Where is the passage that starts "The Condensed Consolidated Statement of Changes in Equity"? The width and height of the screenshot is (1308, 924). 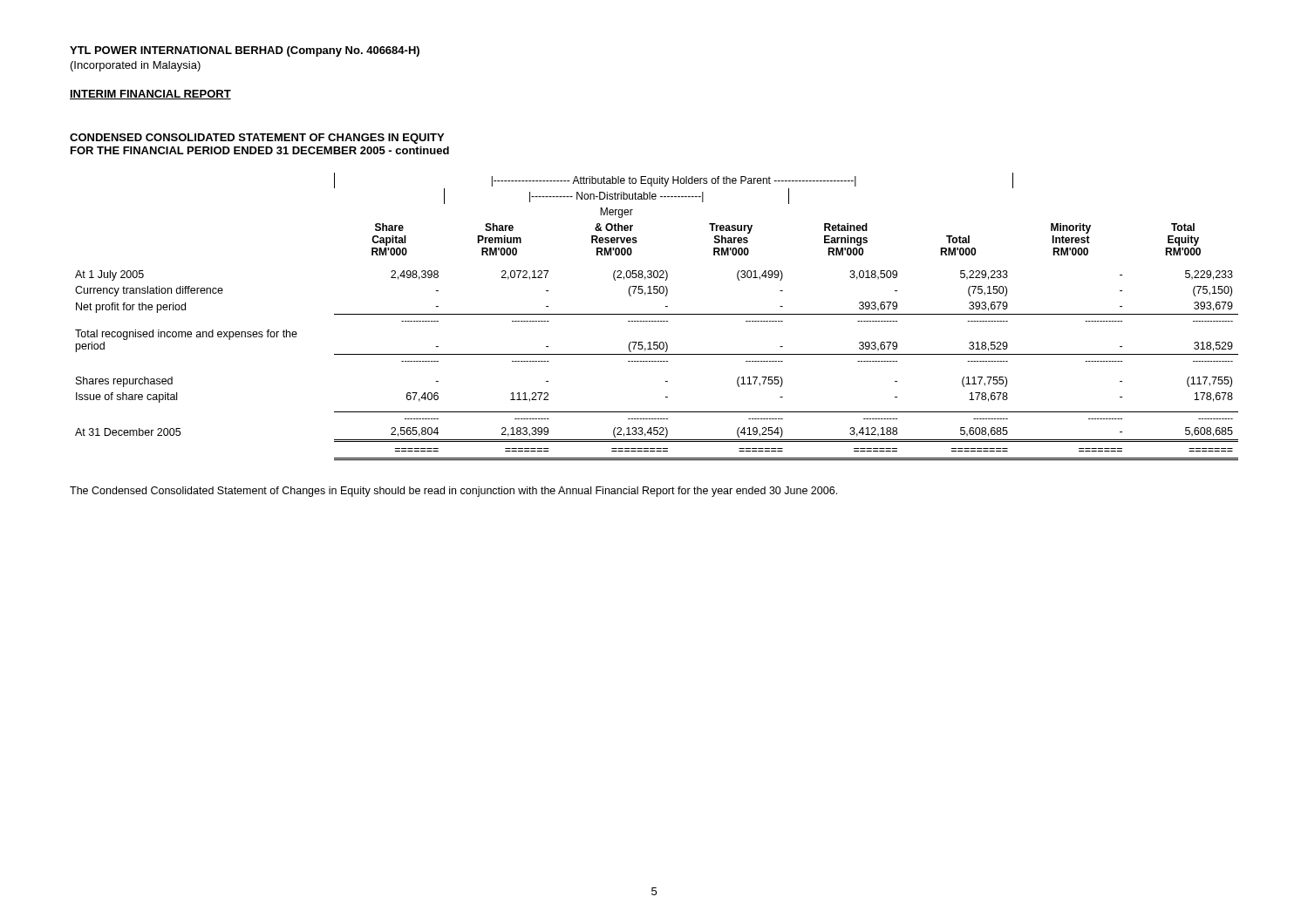click(x=454, y=490)
